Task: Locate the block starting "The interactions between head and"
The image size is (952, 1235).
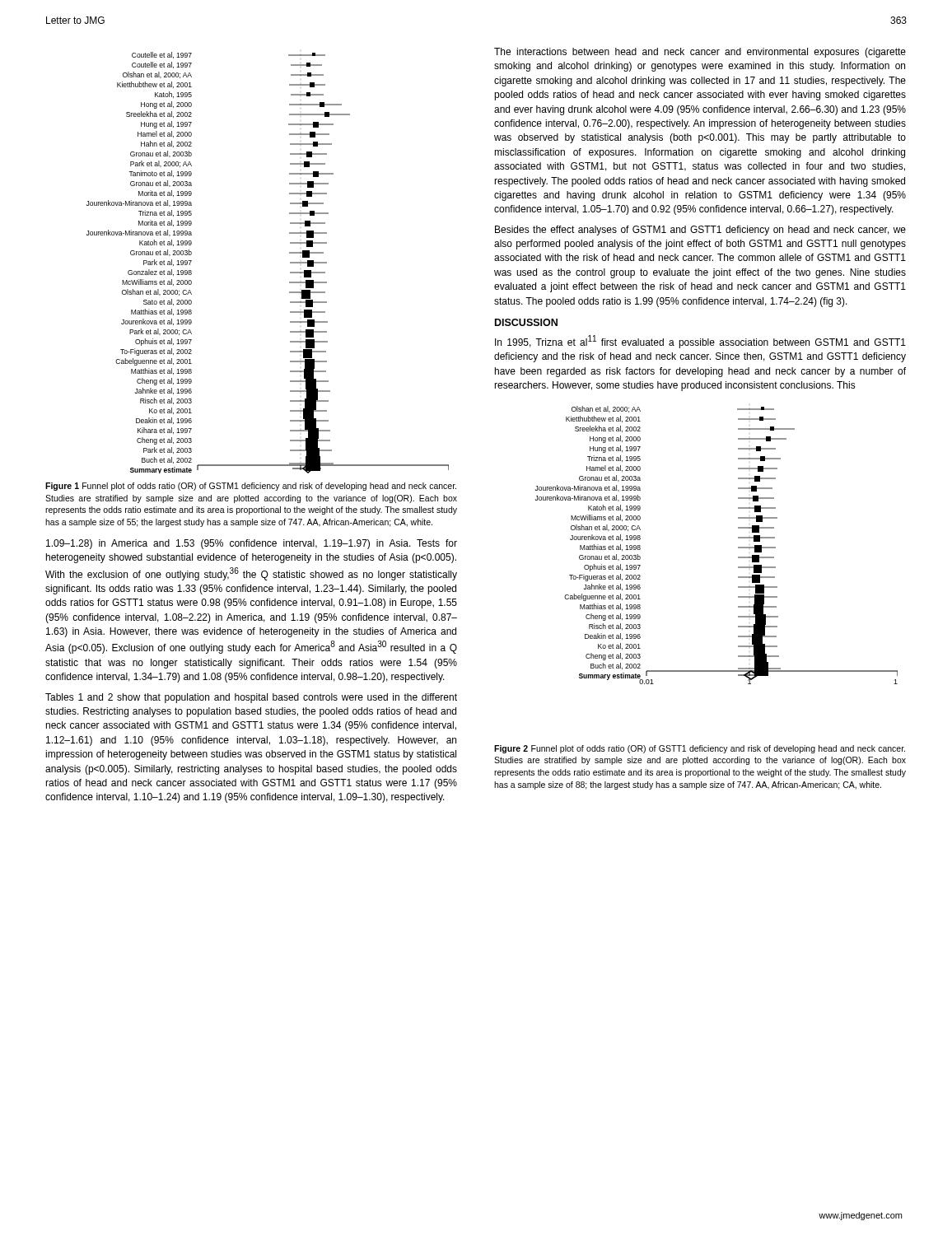Action: point(700,131)
